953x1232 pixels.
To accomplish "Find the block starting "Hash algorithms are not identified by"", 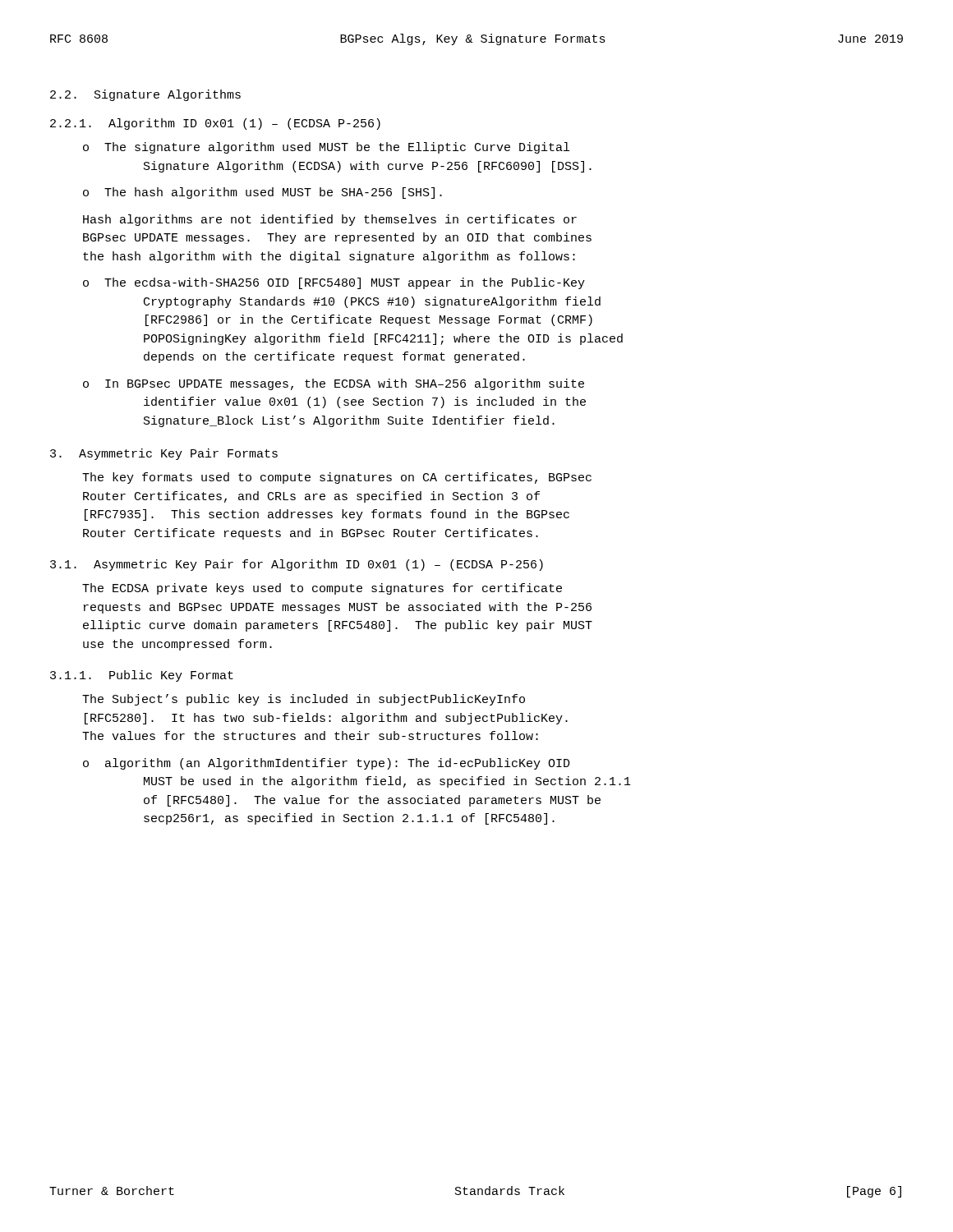I will tap(337, 239).
